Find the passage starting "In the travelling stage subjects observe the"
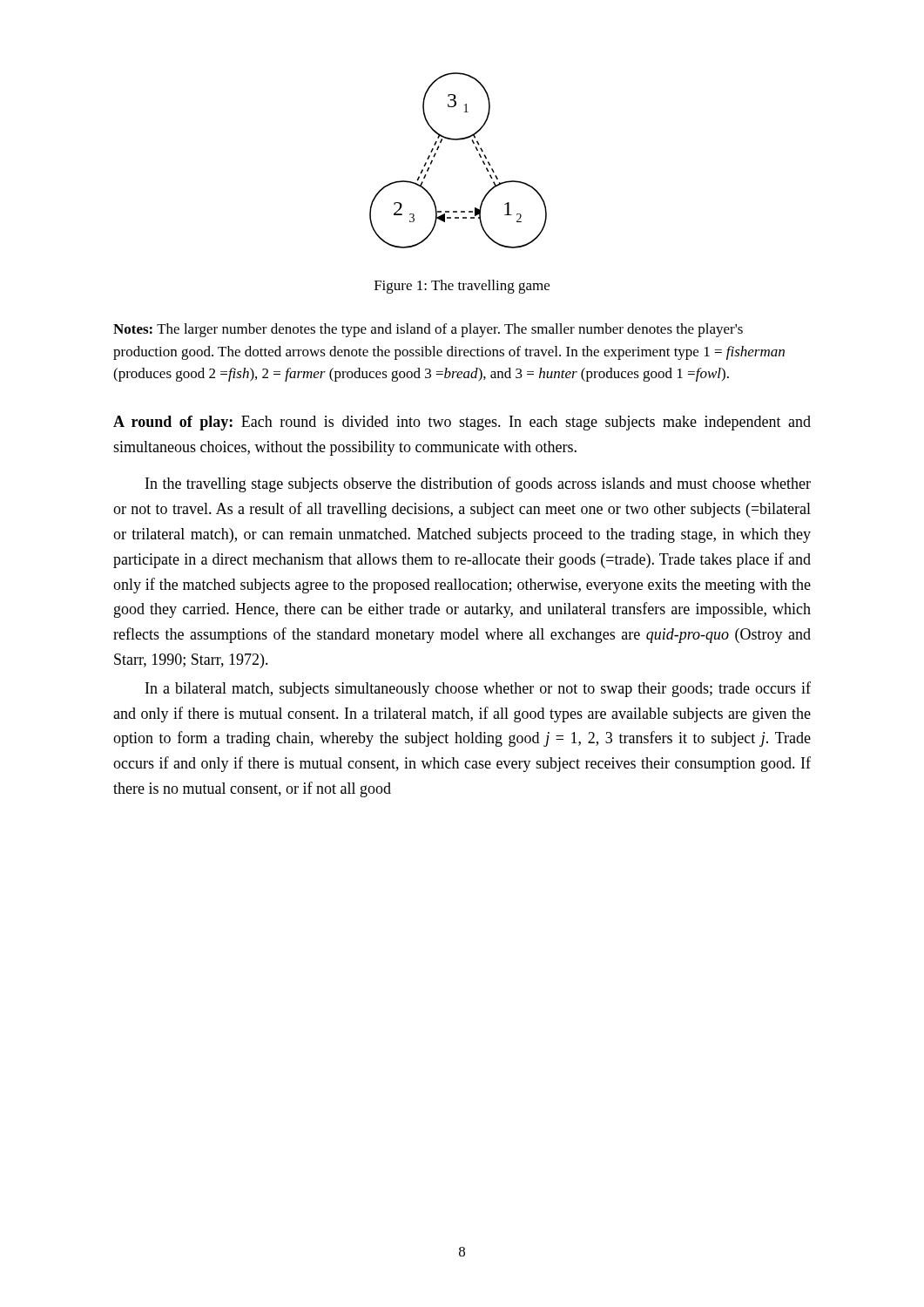 tap(462, 572)
